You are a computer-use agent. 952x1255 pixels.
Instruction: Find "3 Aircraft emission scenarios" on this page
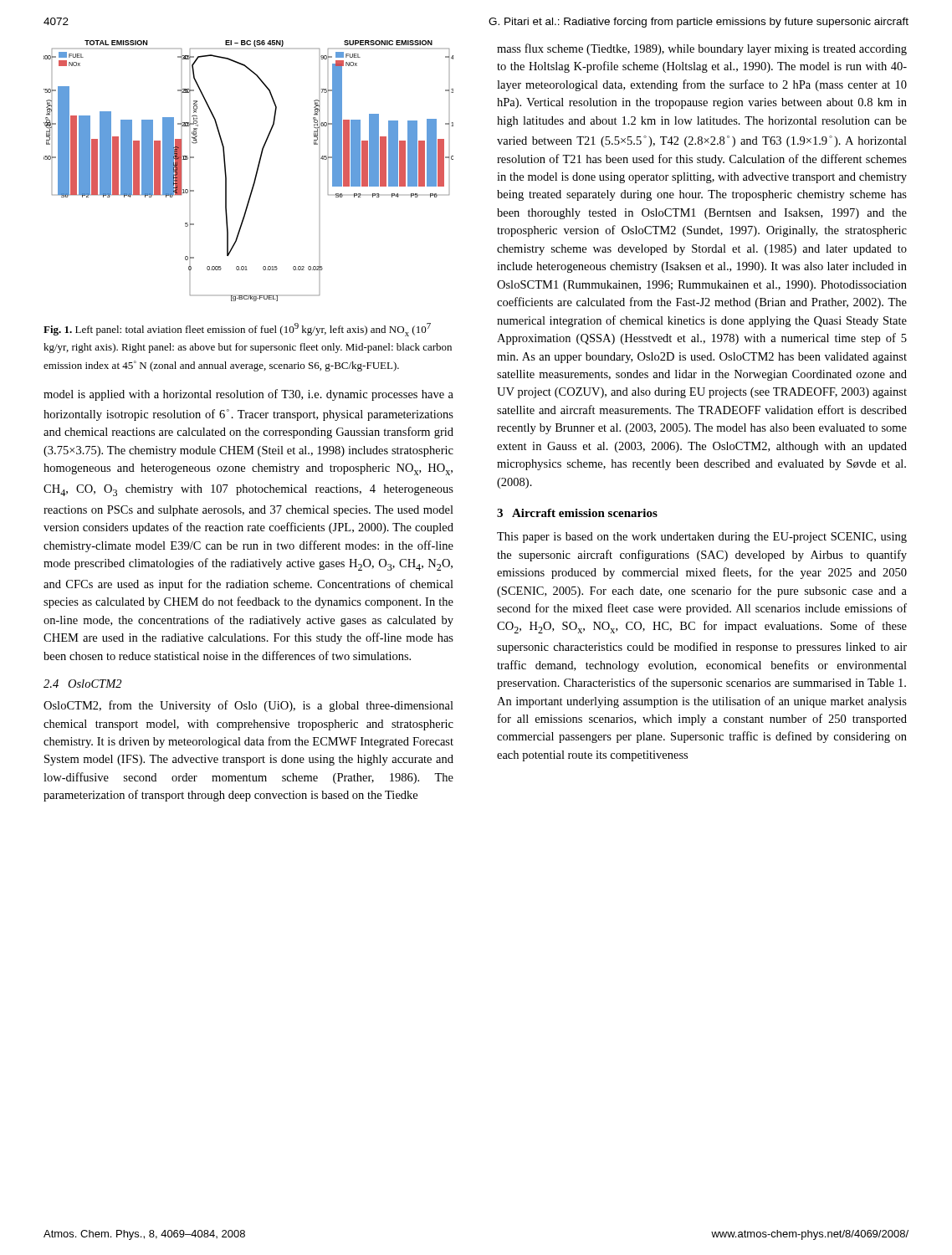(x=577, y=513)
